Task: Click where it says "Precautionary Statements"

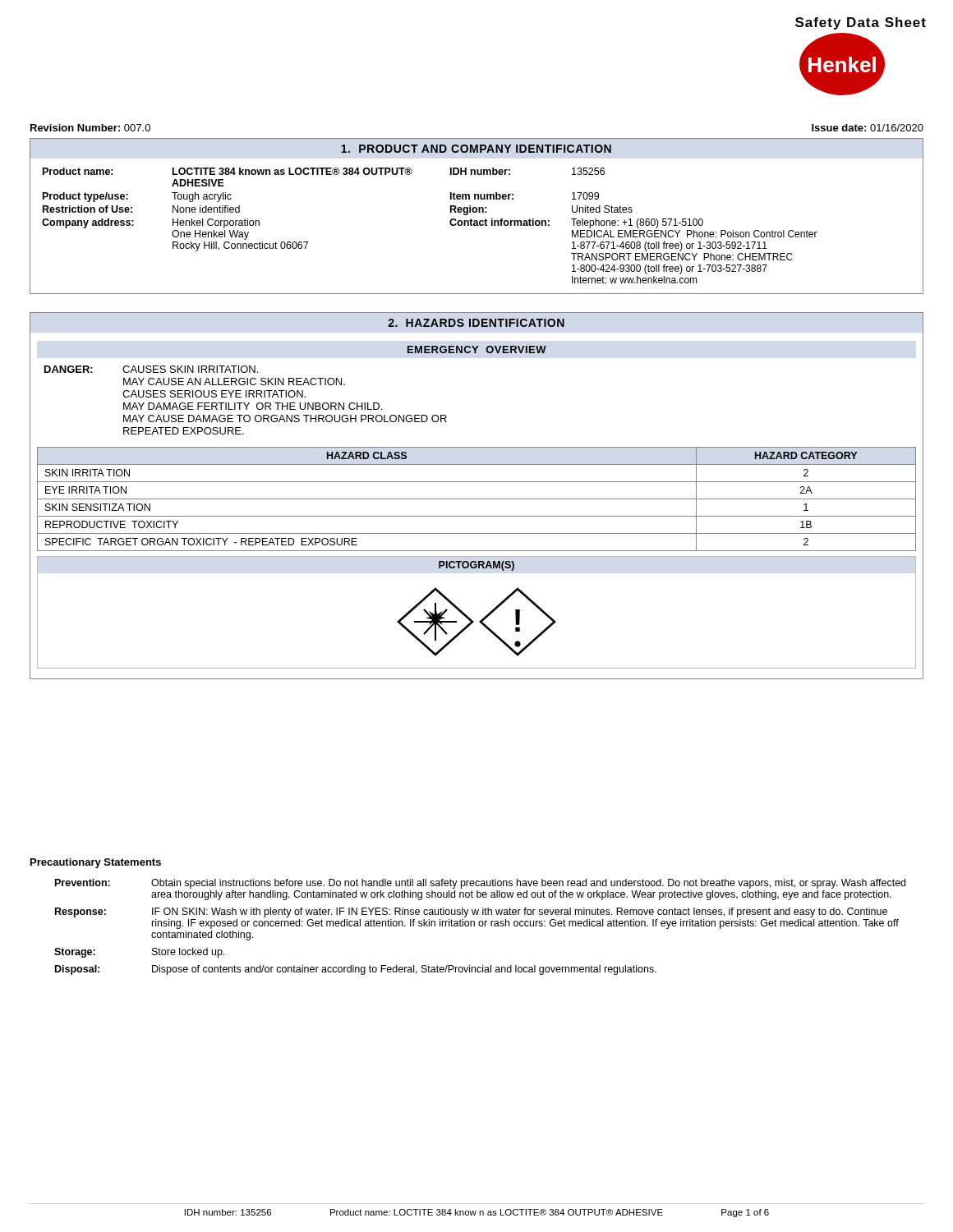Action: click(x=95, y=862)
